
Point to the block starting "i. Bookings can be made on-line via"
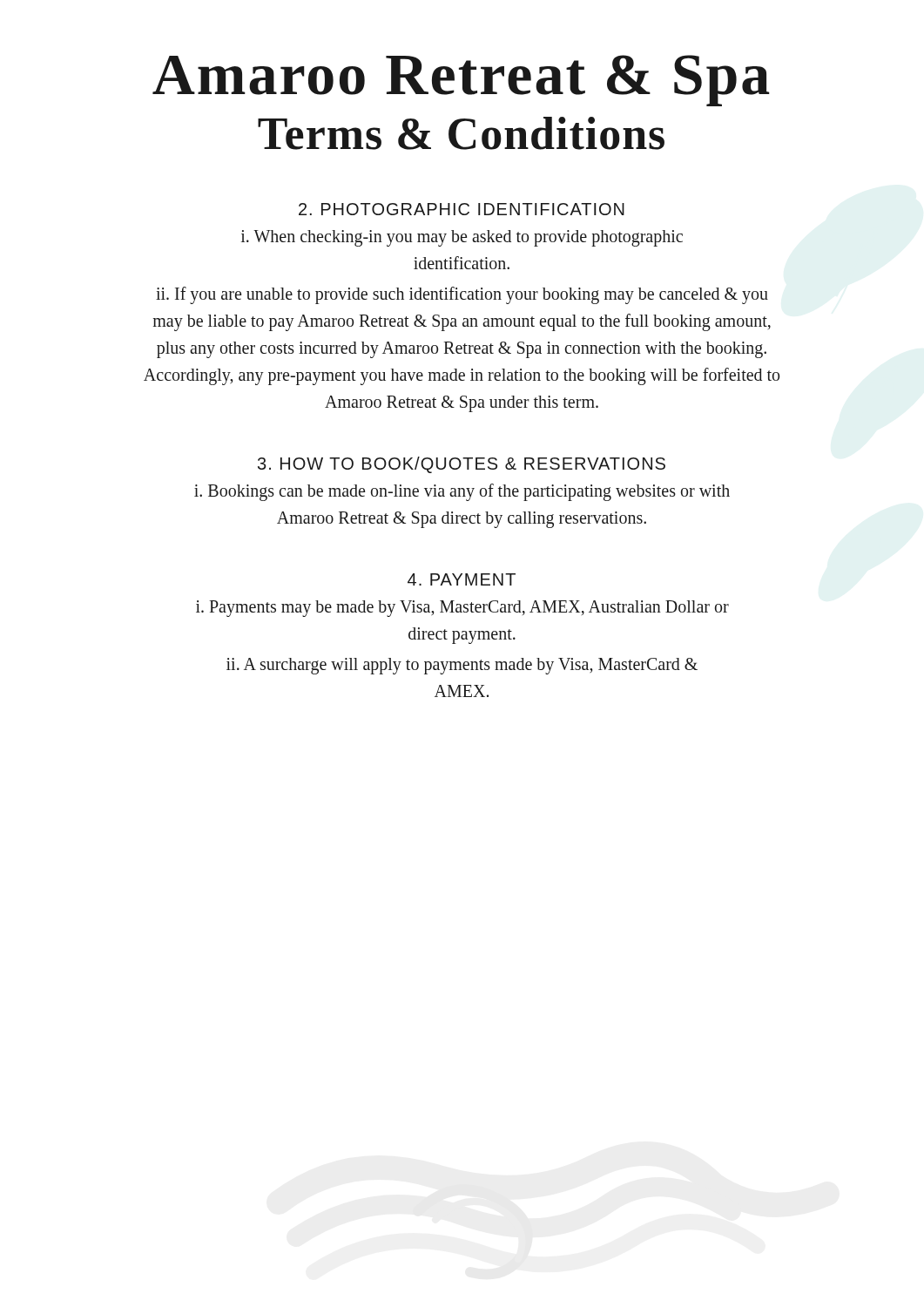tap(462, 504)
